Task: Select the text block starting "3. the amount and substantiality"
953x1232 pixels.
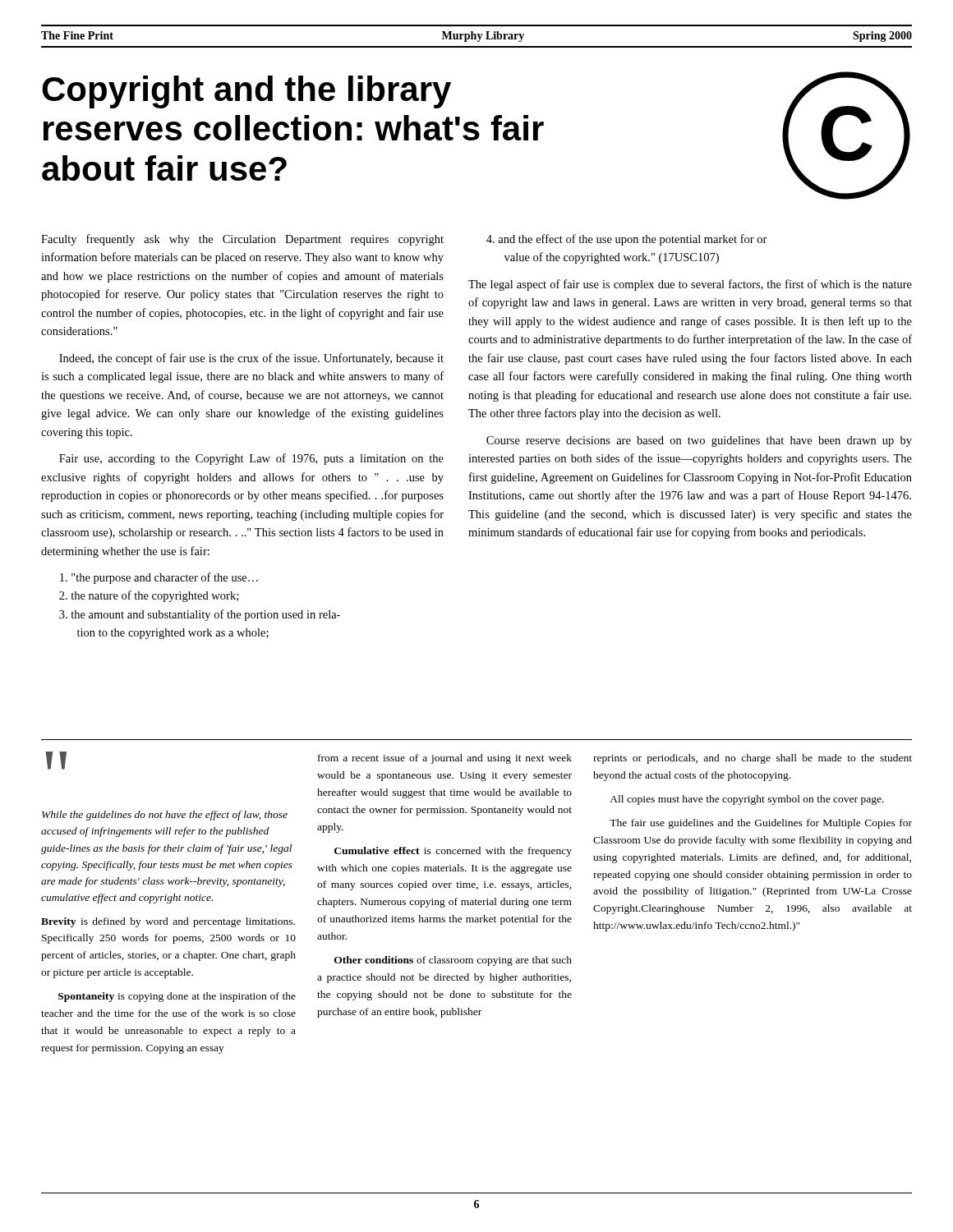Action: coord(242,624)
